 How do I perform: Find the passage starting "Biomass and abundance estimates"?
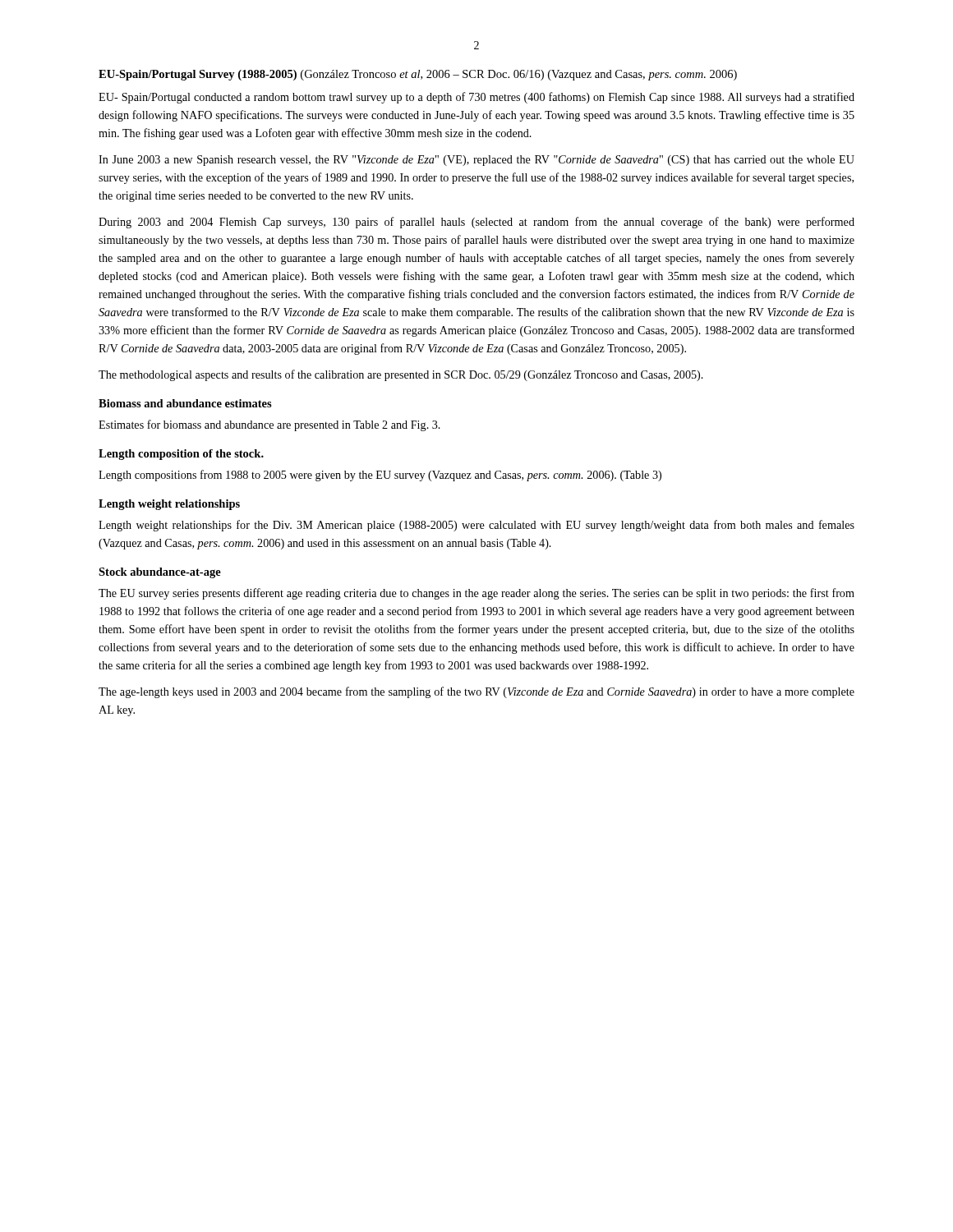(185, 403)
